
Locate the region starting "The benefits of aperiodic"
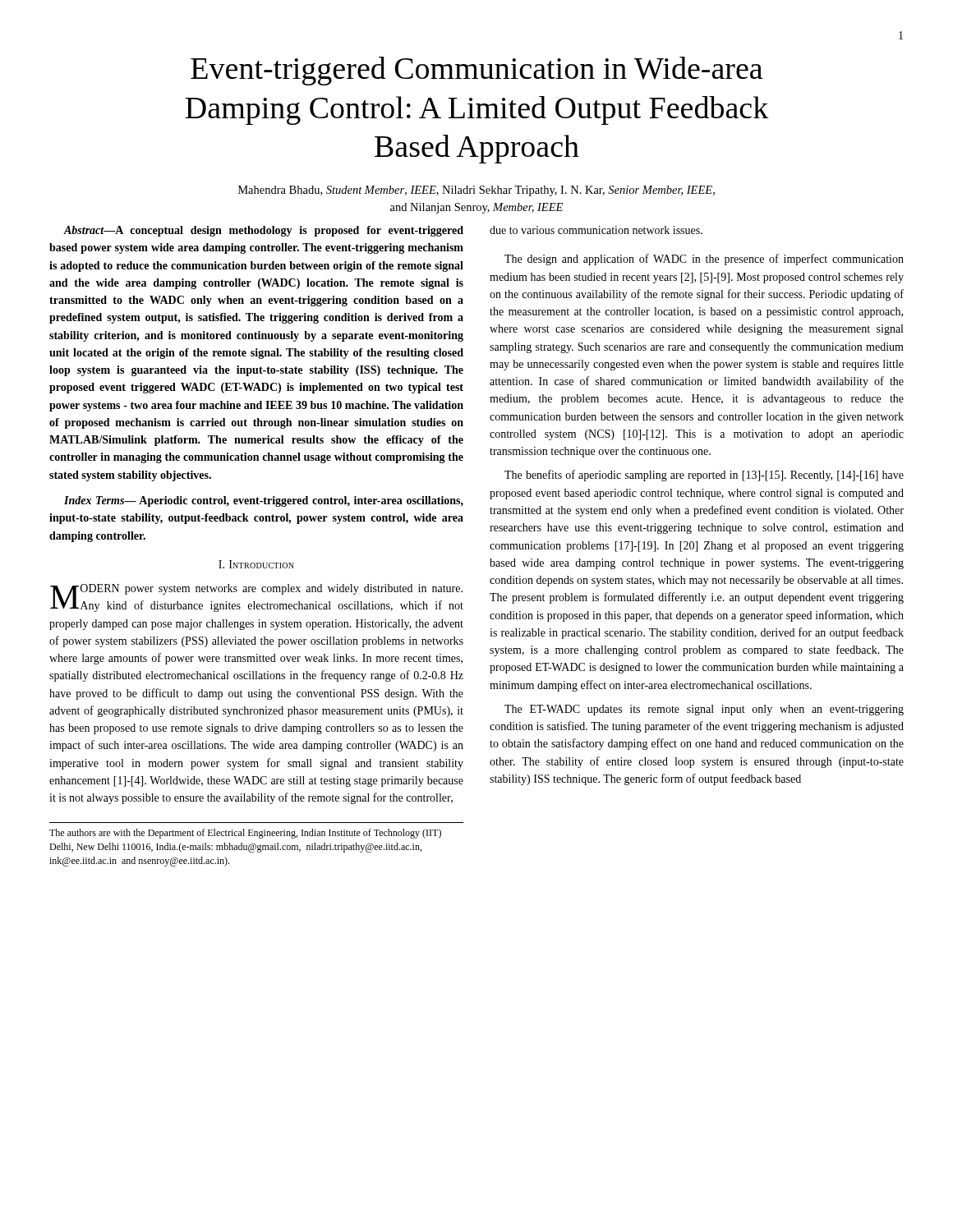697,580
